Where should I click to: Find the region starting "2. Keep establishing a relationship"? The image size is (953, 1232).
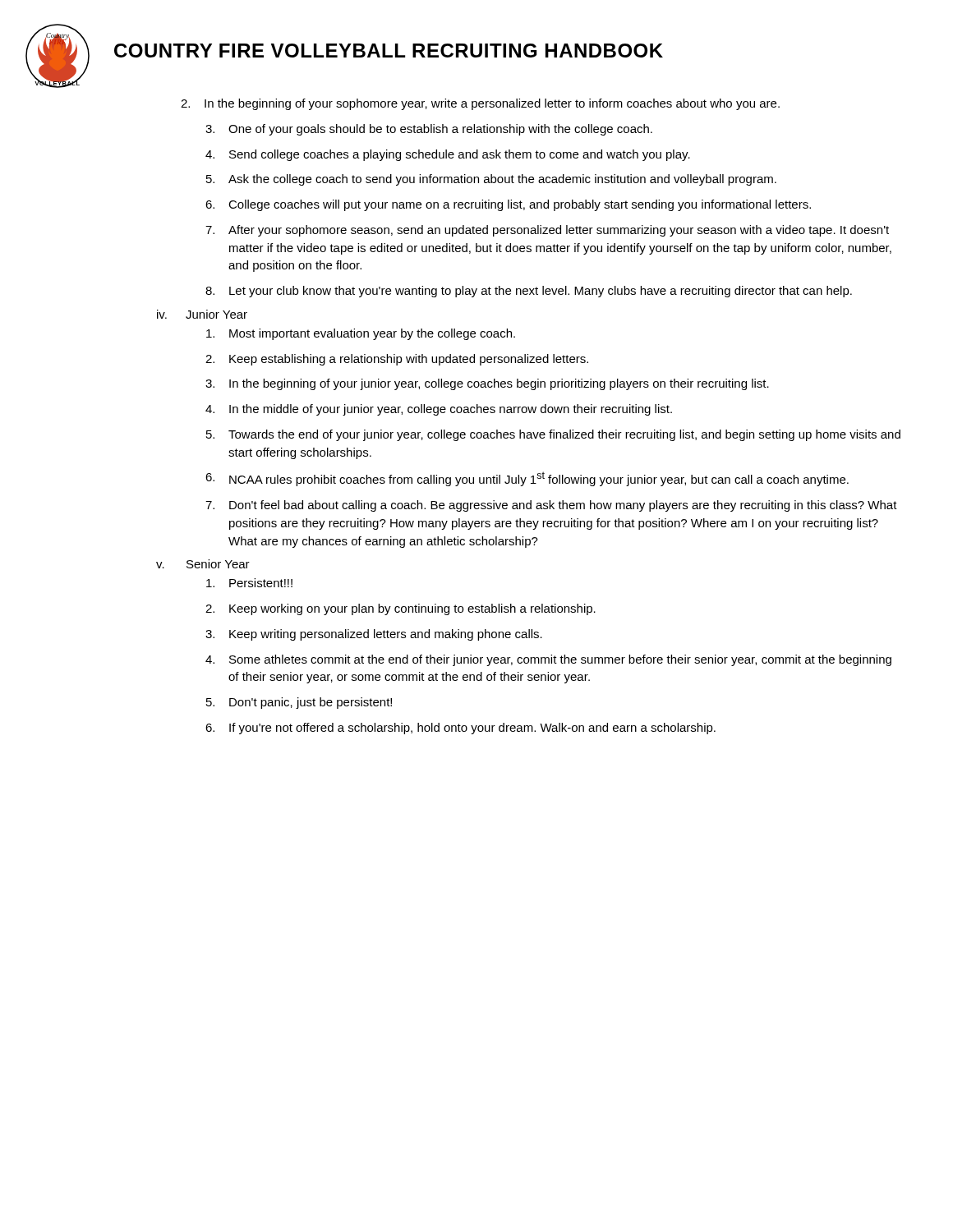tap(397, 358)
